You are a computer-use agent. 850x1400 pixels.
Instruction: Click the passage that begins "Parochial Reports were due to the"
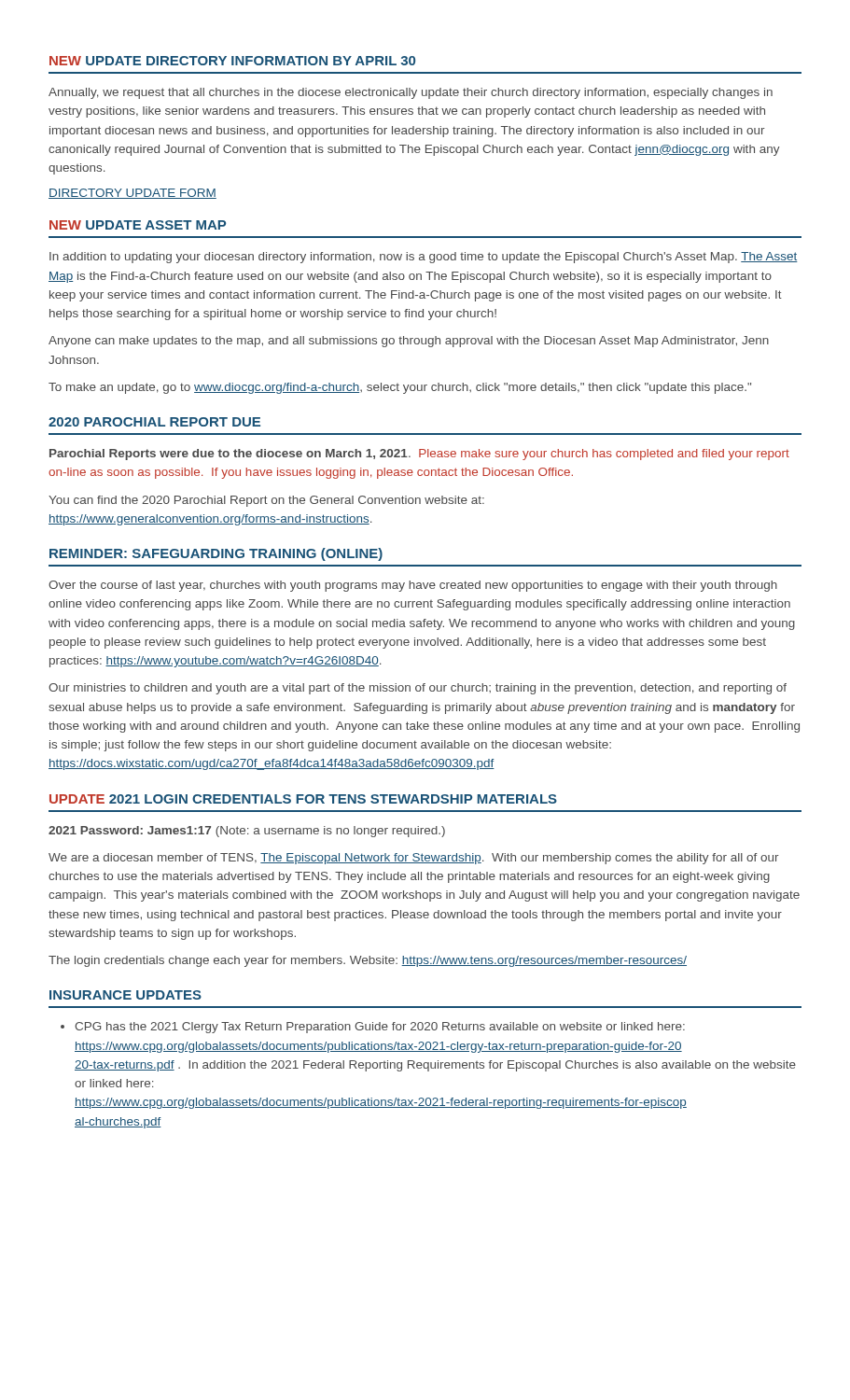pos(425,463)
